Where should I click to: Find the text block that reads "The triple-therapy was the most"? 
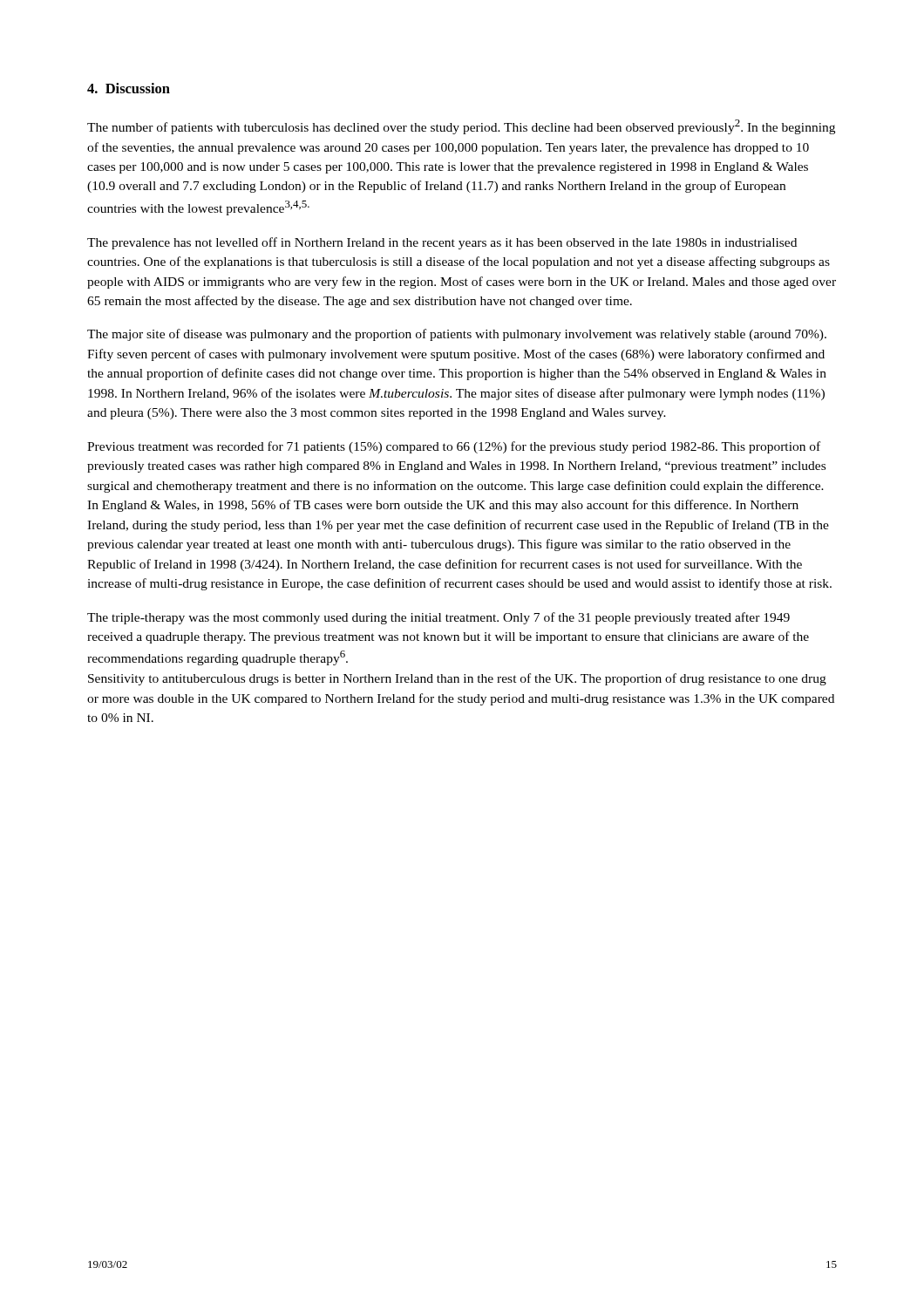coord(461,667)
